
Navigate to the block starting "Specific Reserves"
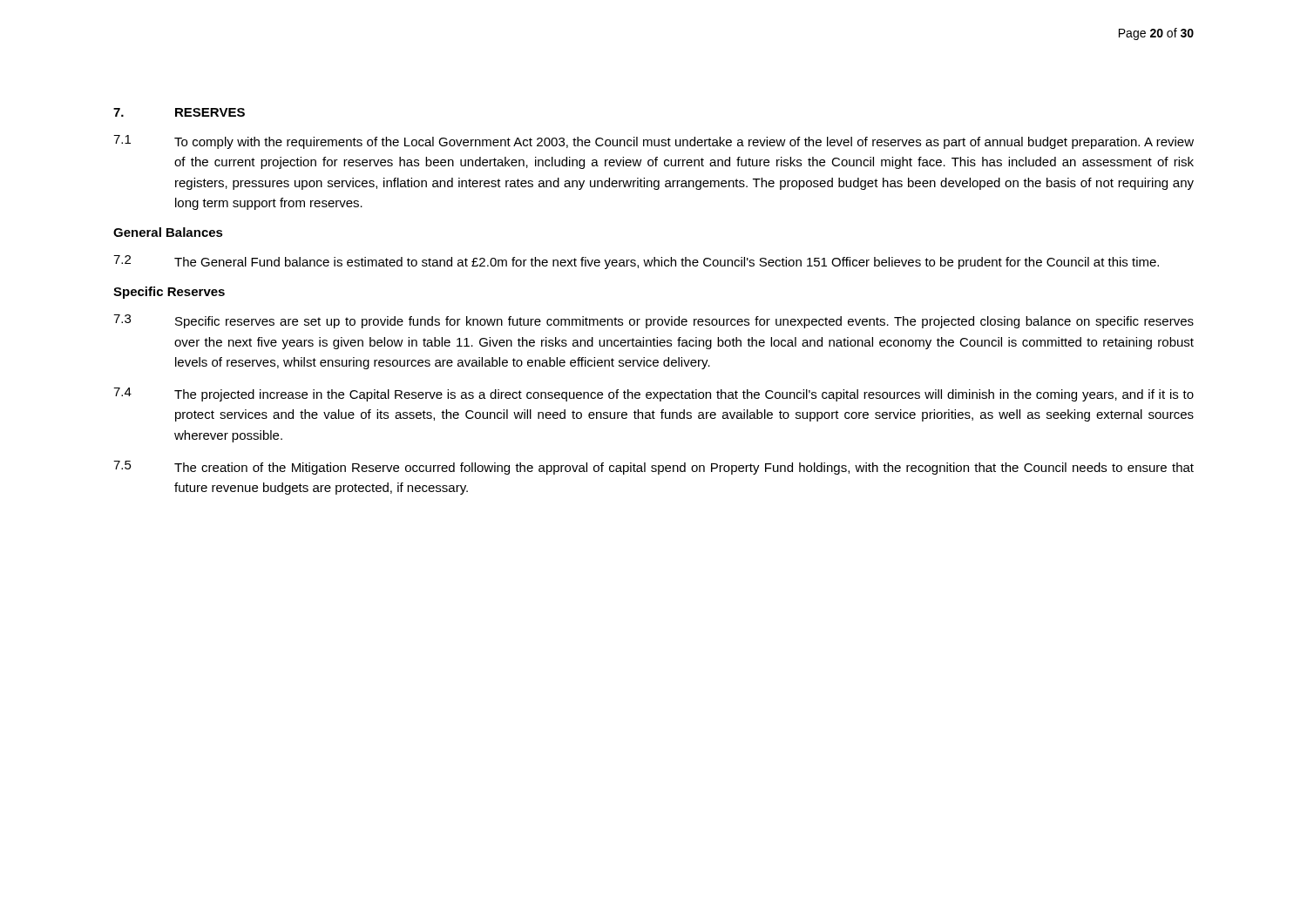point(169,292)
